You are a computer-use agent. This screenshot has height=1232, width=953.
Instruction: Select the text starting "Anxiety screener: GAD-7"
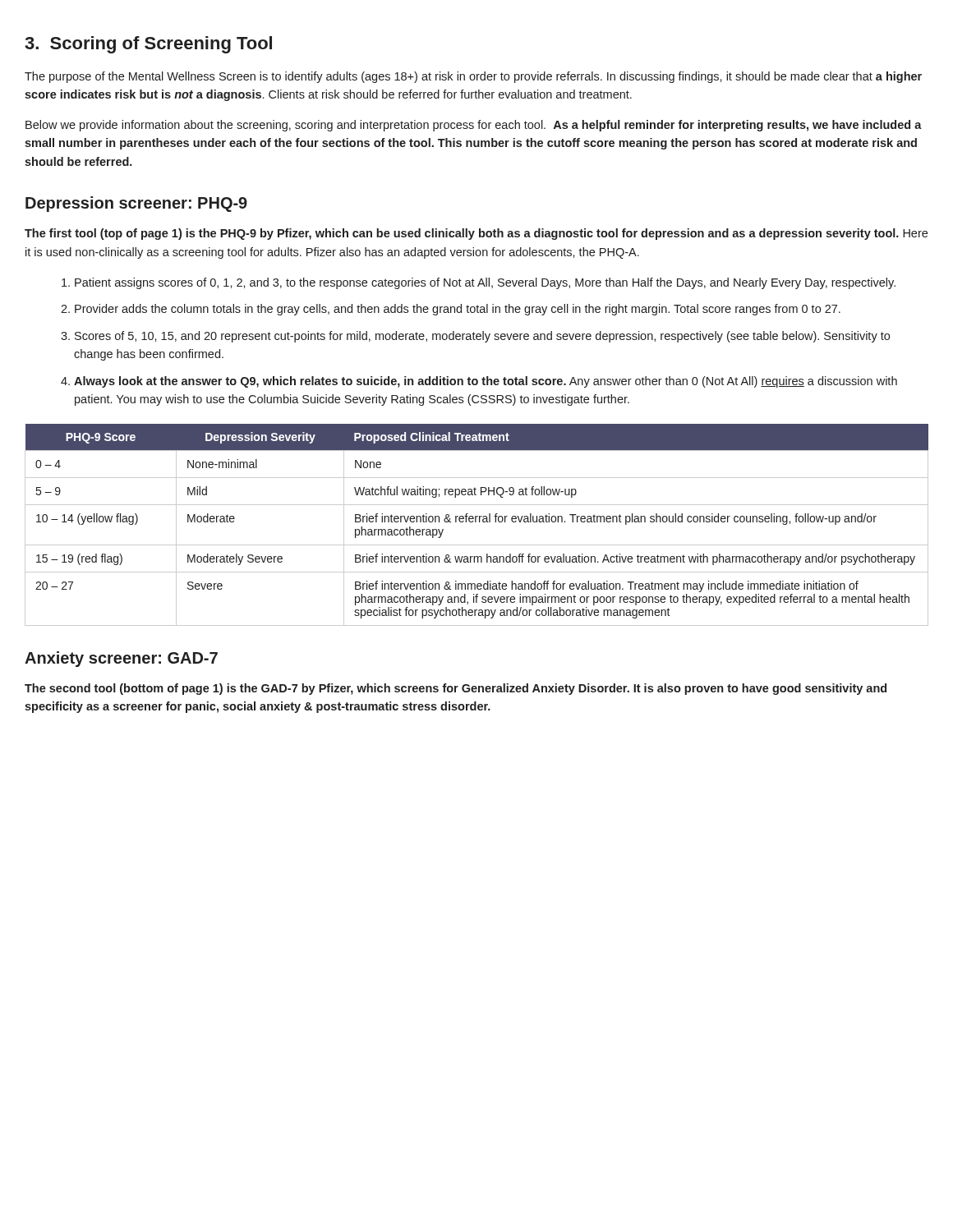[121, 658]
